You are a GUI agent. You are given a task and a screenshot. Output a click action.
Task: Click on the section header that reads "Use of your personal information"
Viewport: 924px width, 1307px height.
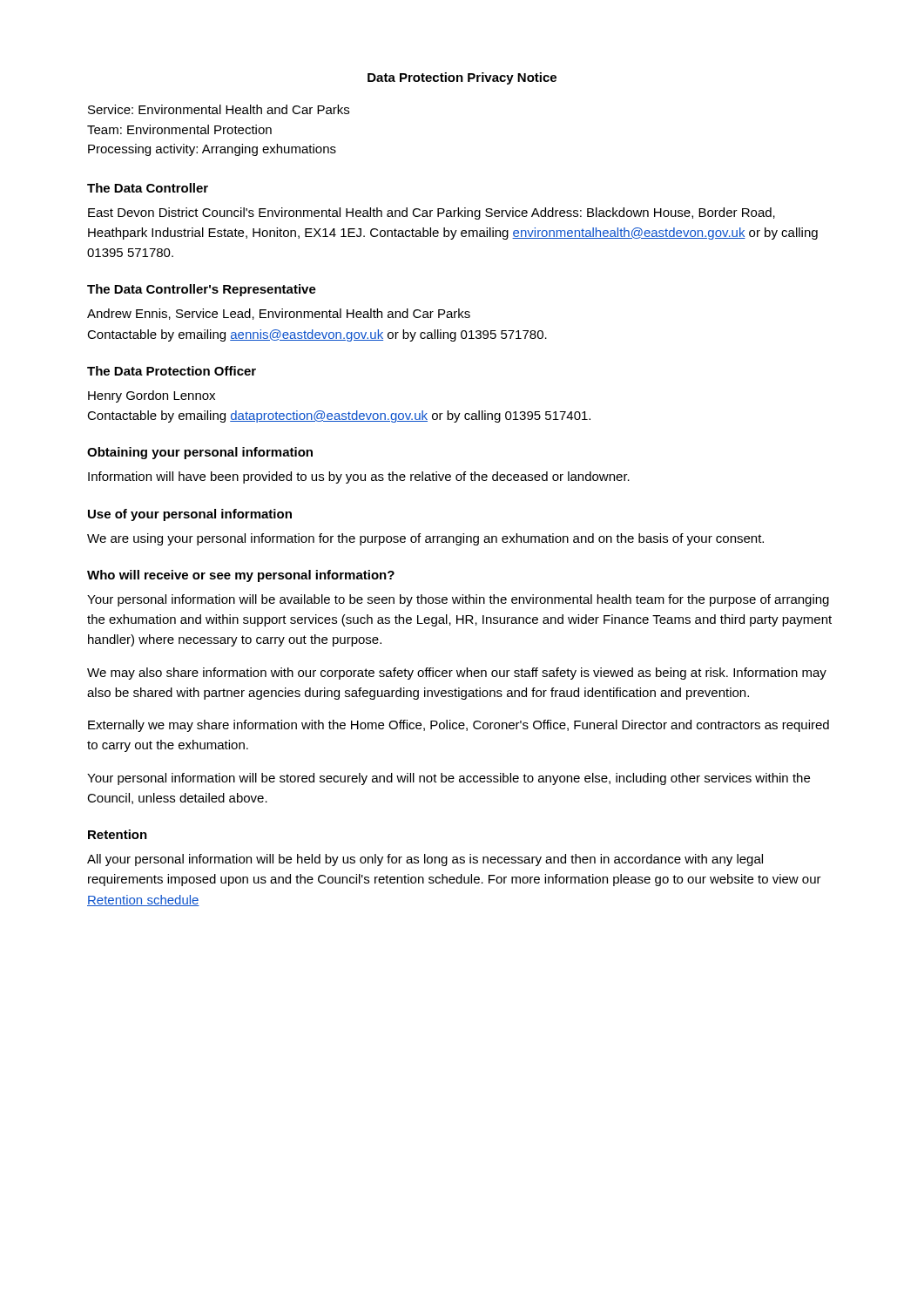pos(190,513)
